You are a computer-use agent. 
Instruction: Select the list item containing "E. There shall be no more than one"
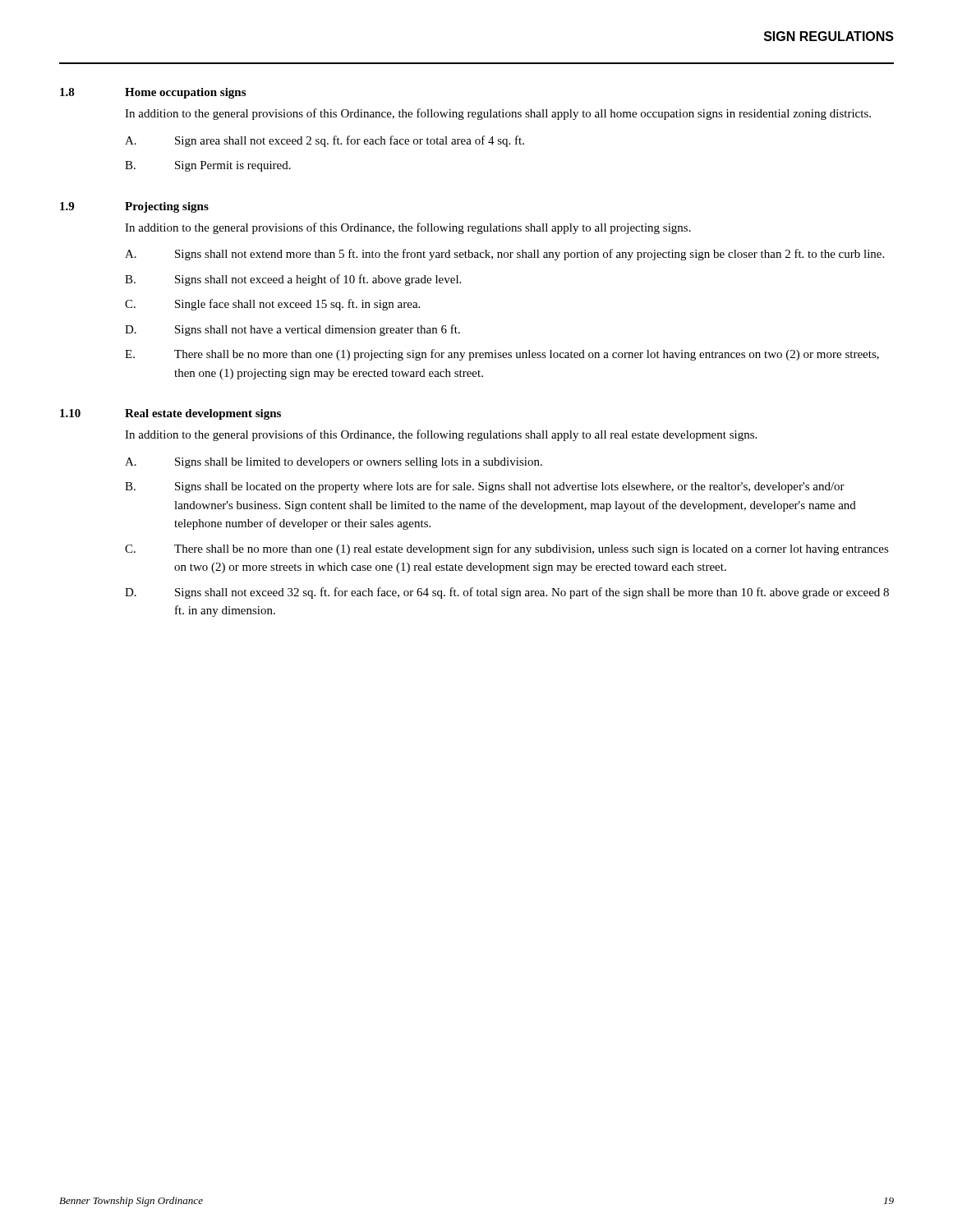[x=509, y=363]
